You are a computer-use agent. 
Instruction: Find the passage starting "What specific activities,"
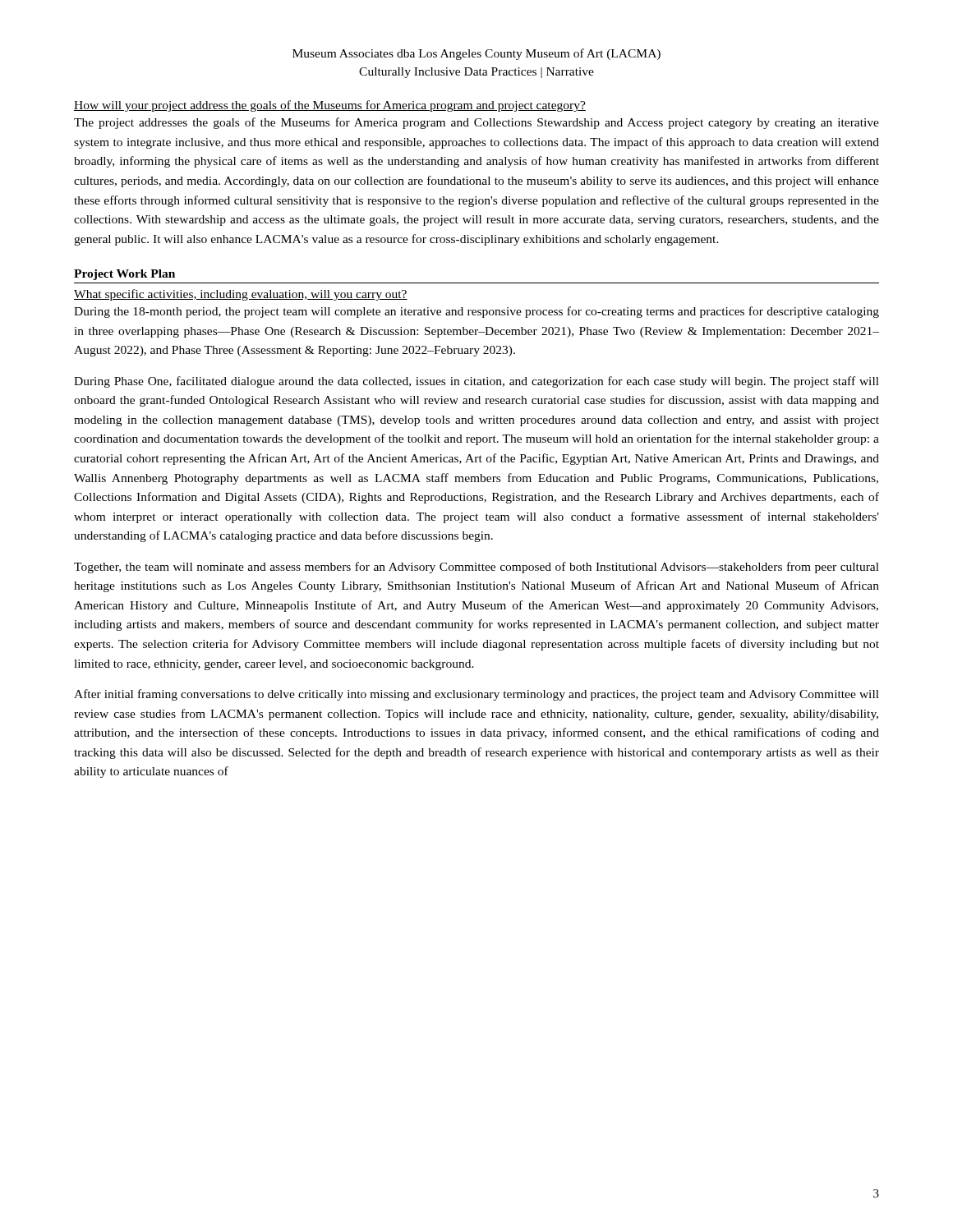(240, 294)
